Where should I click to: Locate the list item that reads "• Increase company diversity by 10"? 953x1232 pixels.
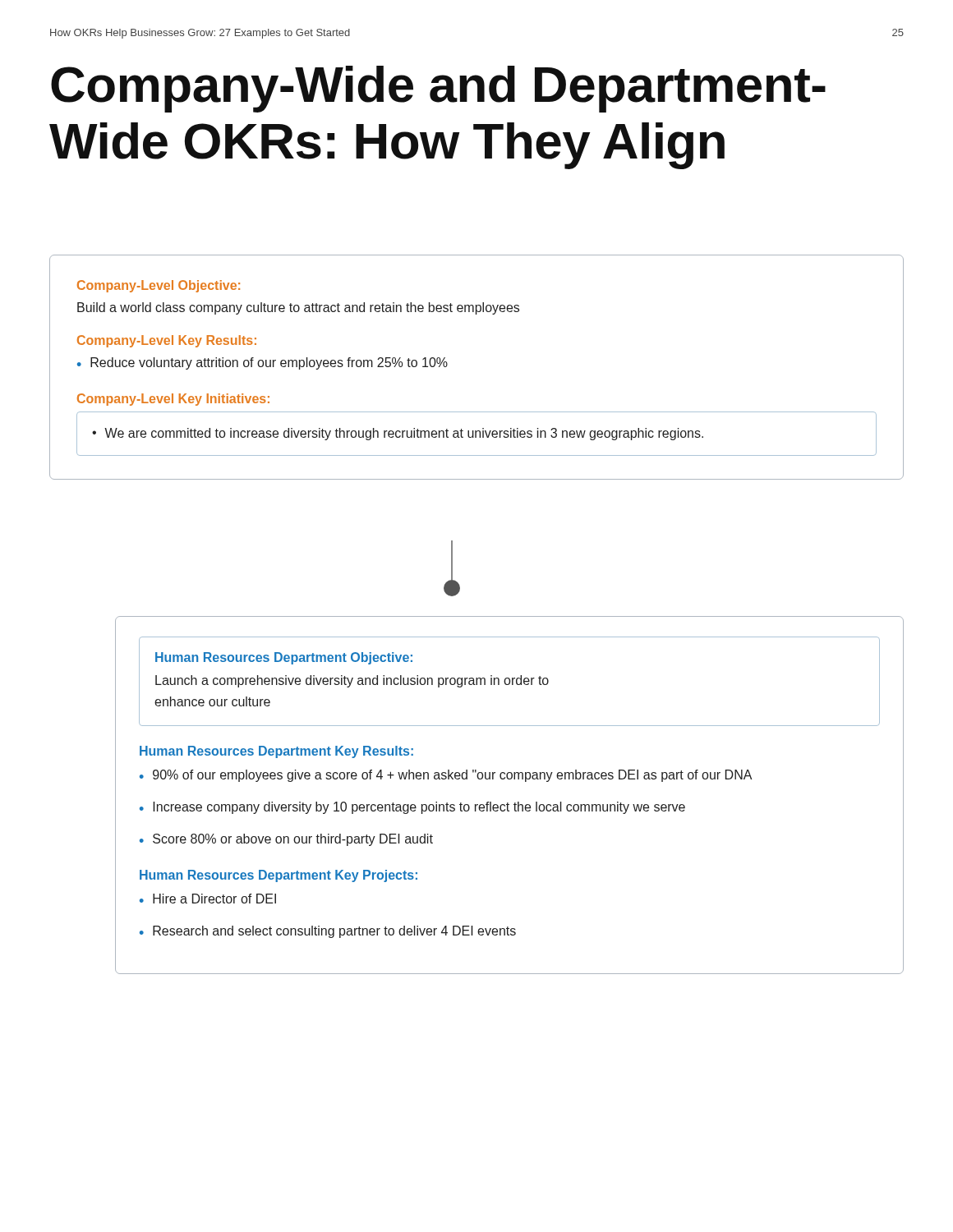tap(412, 809)
